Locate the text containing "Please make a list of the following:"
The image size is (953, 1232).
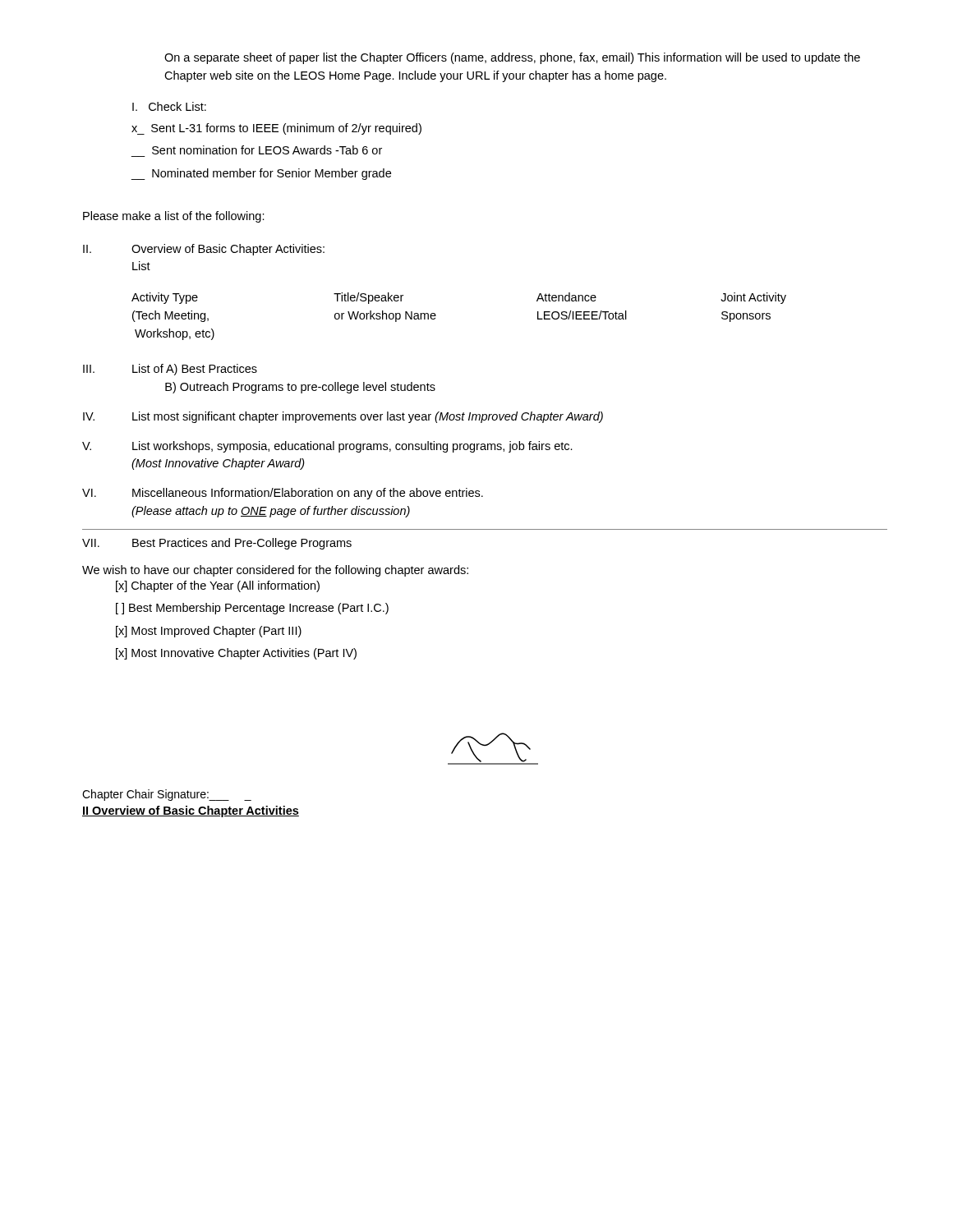(x=174, y=216)
